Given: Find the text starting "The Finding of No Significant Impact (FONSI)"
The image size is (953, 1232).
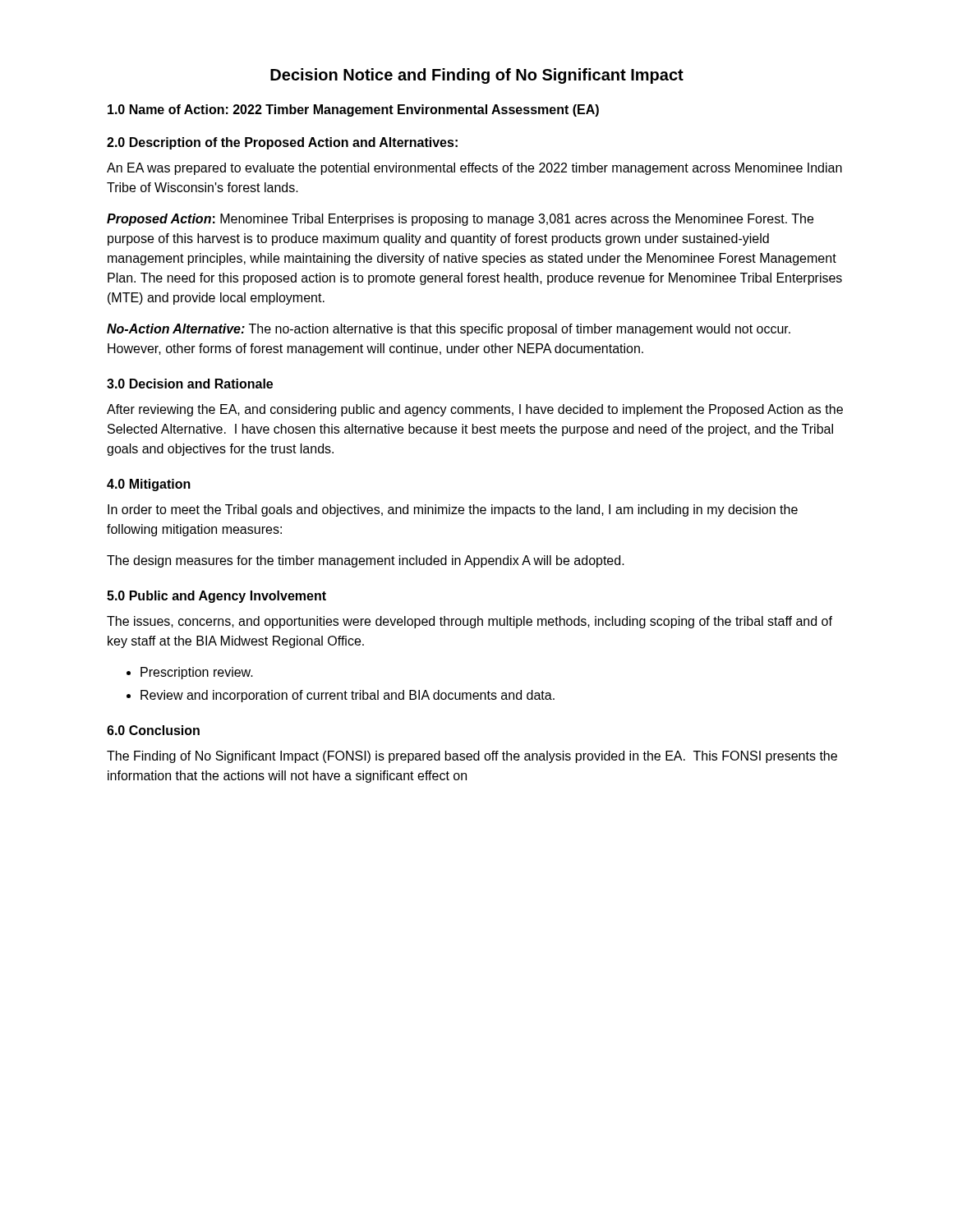Looking at the screenshot, I should coord(472,766).
